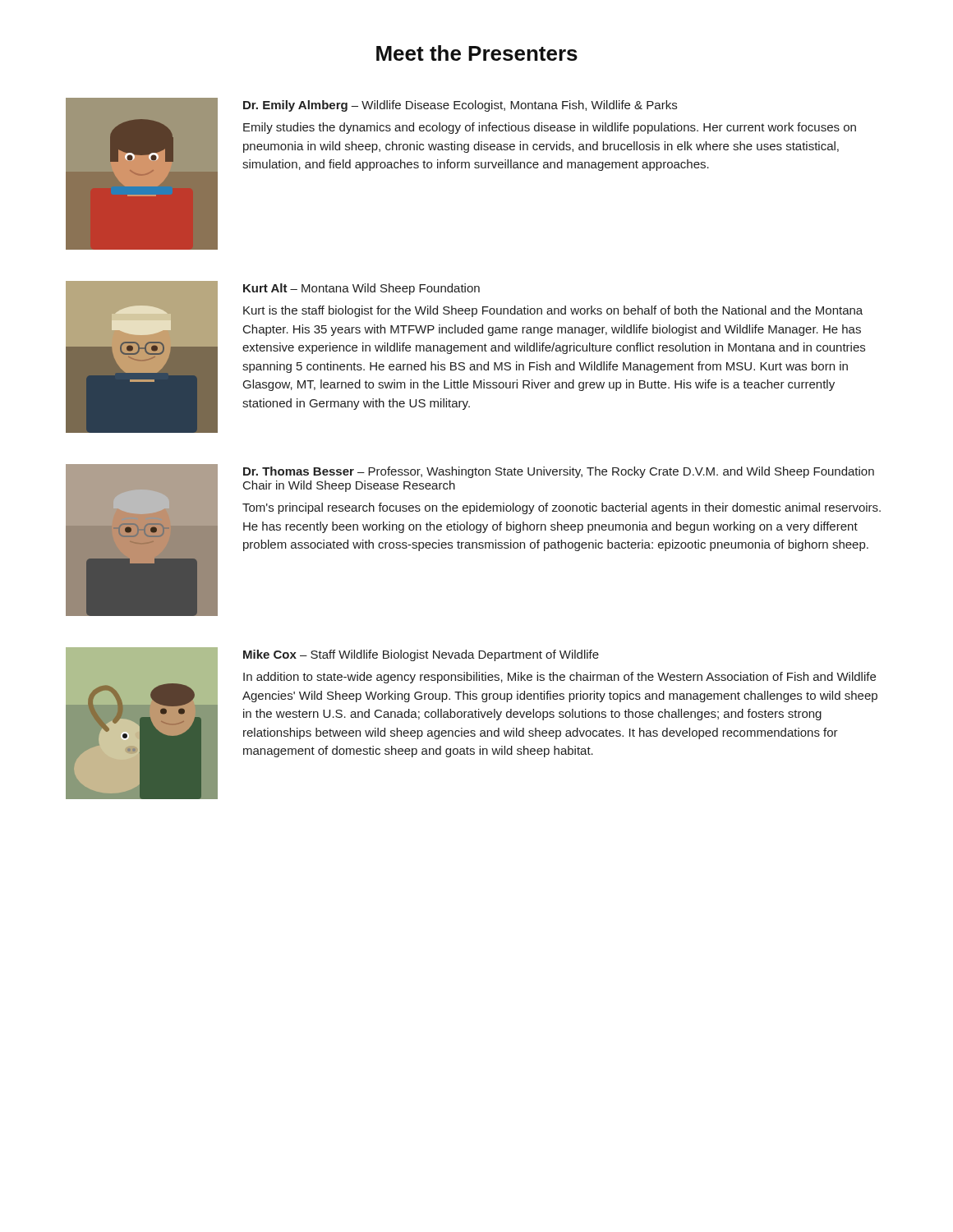Screen dimensions: 1232x953
Task: Find the block on this page that starts "Dr. Emily Almberg – Wildlife Disease Ecologist, Montana"
Action: 460,105
